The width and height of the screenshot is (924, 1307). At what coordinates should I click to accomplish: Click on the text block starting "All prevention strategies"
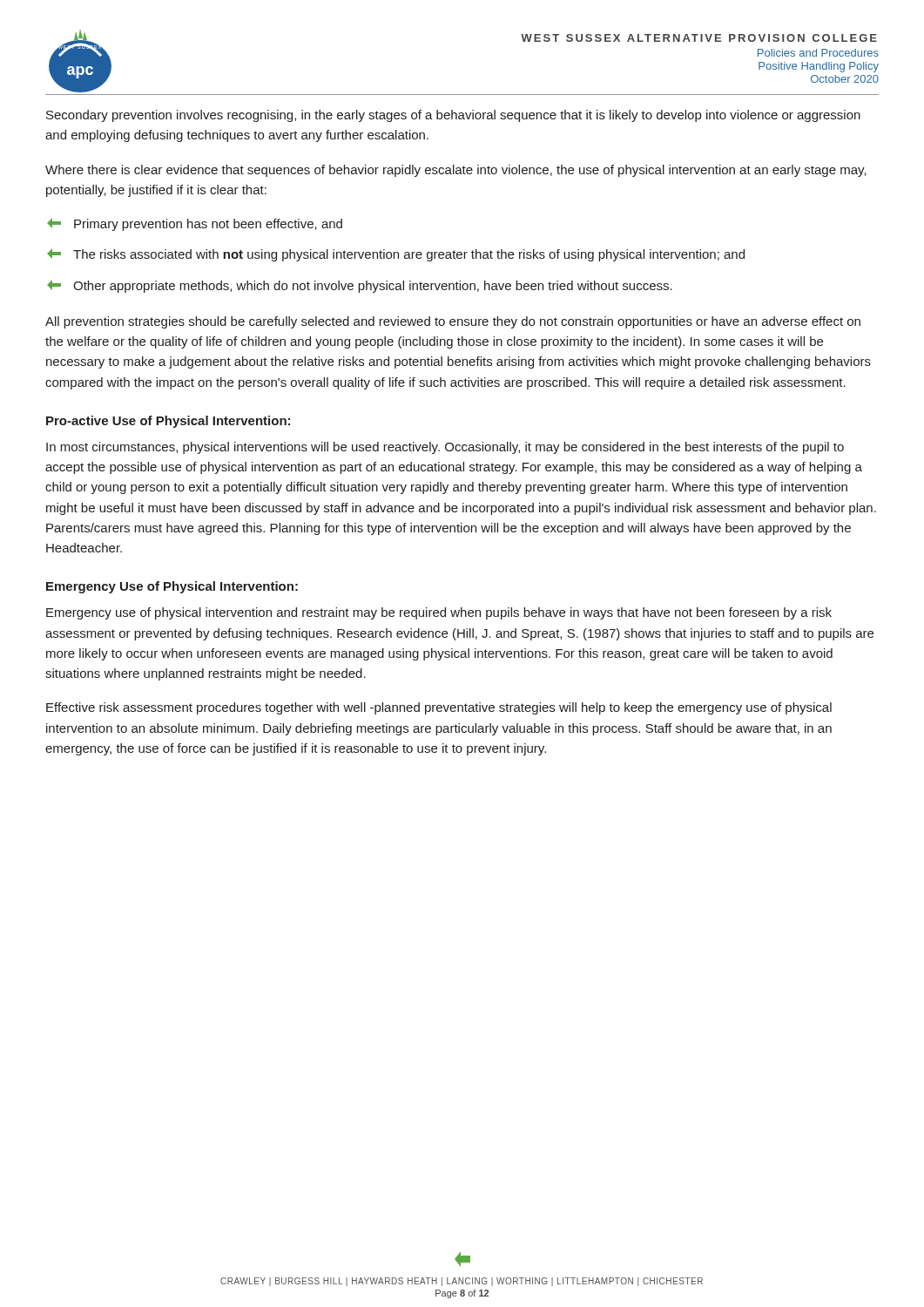pos(458,351)
